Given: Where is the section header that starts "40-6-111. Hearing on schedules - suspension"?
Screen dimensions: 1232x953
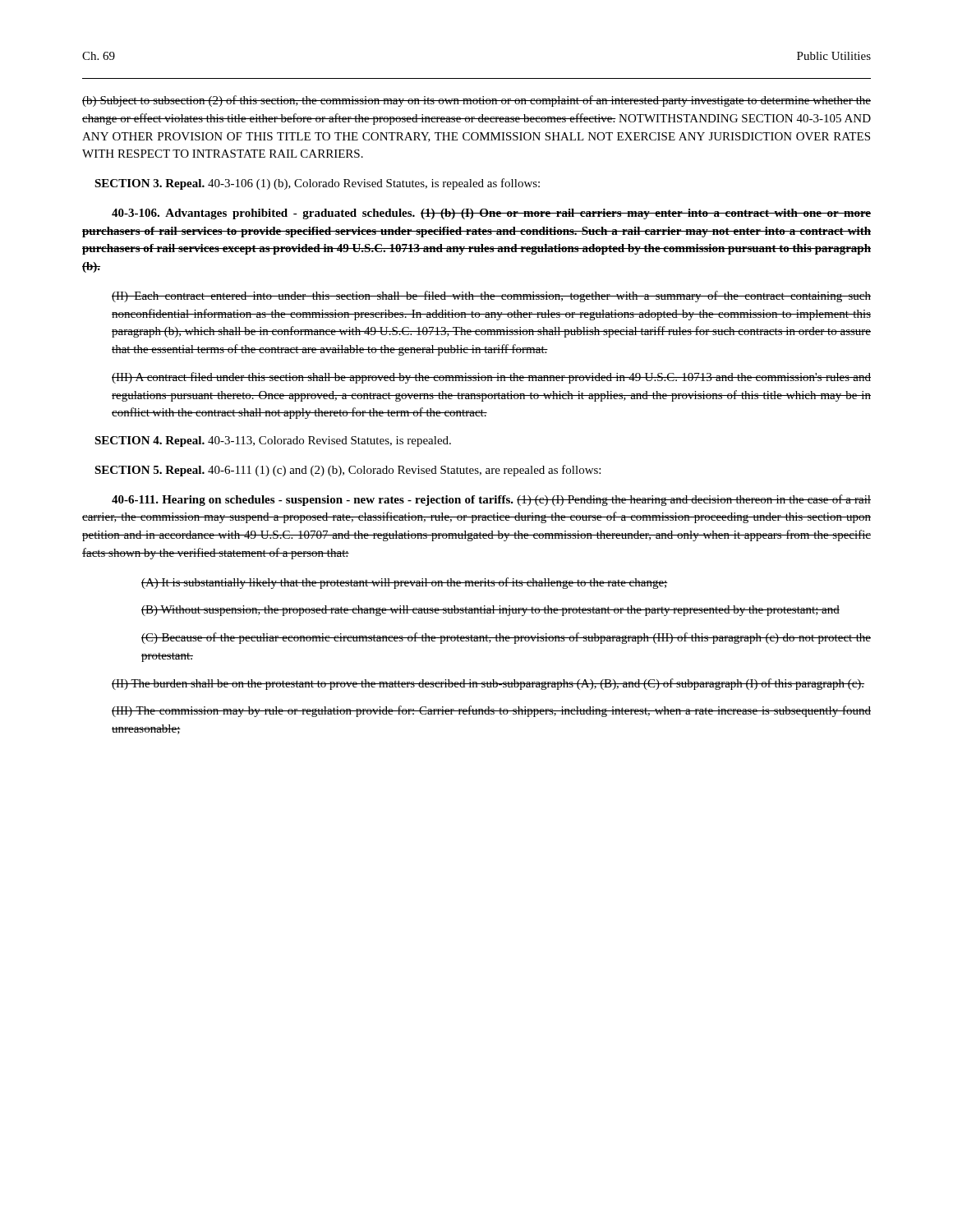Looking at the screenshot, I should point(476,526).
